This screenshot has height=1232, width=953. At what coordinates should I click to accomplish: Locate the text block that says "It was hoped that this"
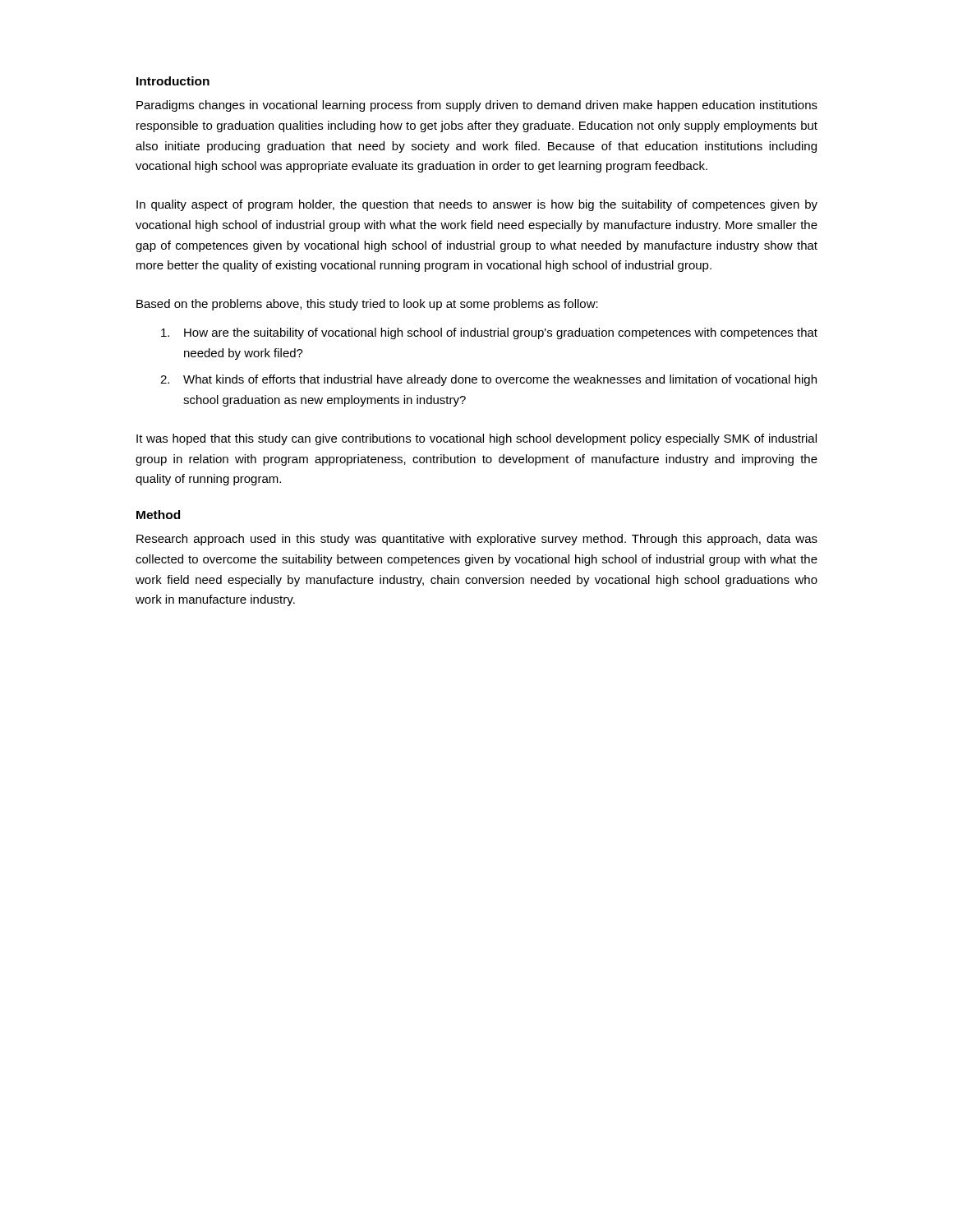pyautogui.click(x=476, y=458)
